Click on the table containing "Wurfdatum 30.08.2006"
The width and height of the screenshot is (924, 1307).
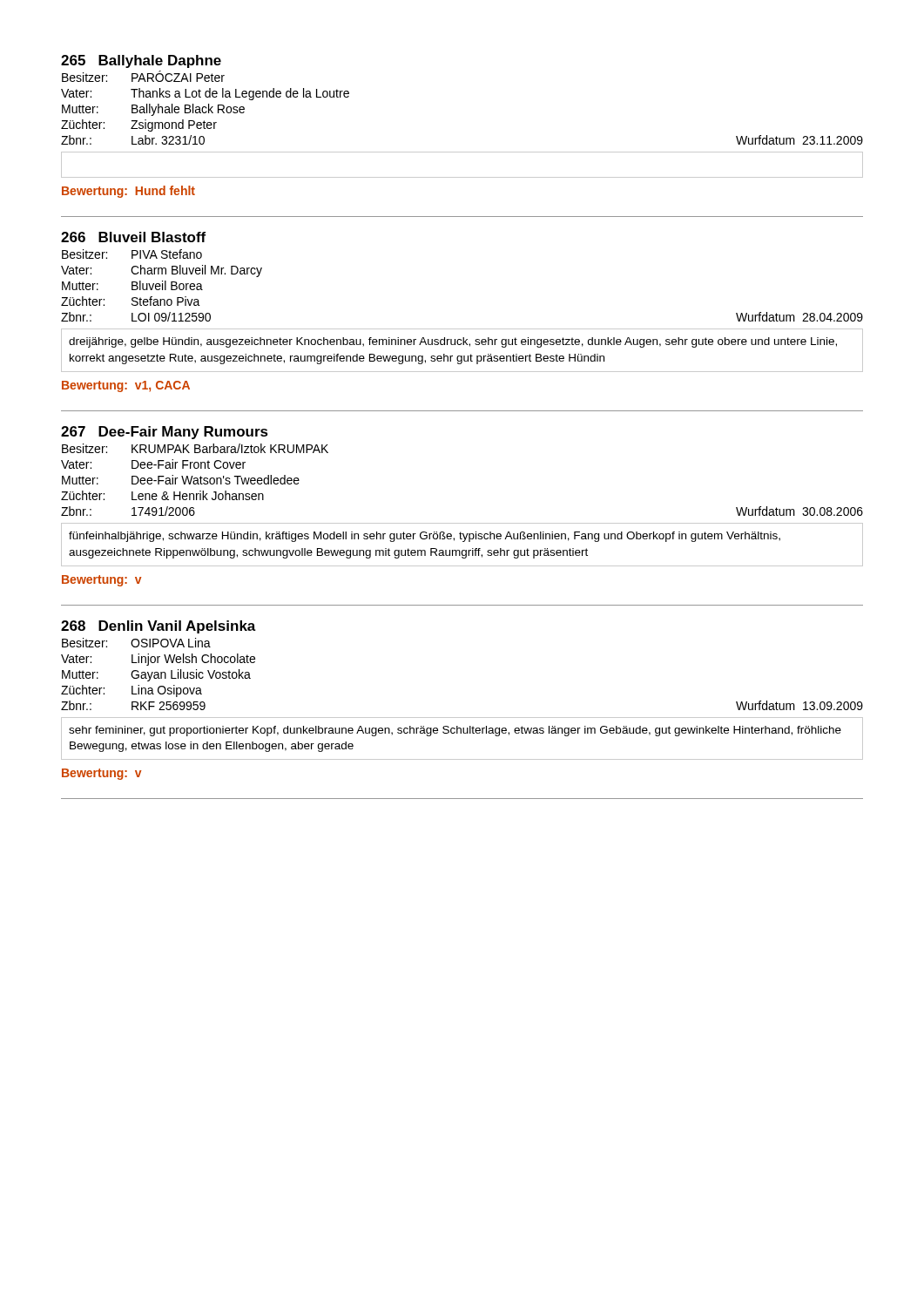(x=462, y=480)
